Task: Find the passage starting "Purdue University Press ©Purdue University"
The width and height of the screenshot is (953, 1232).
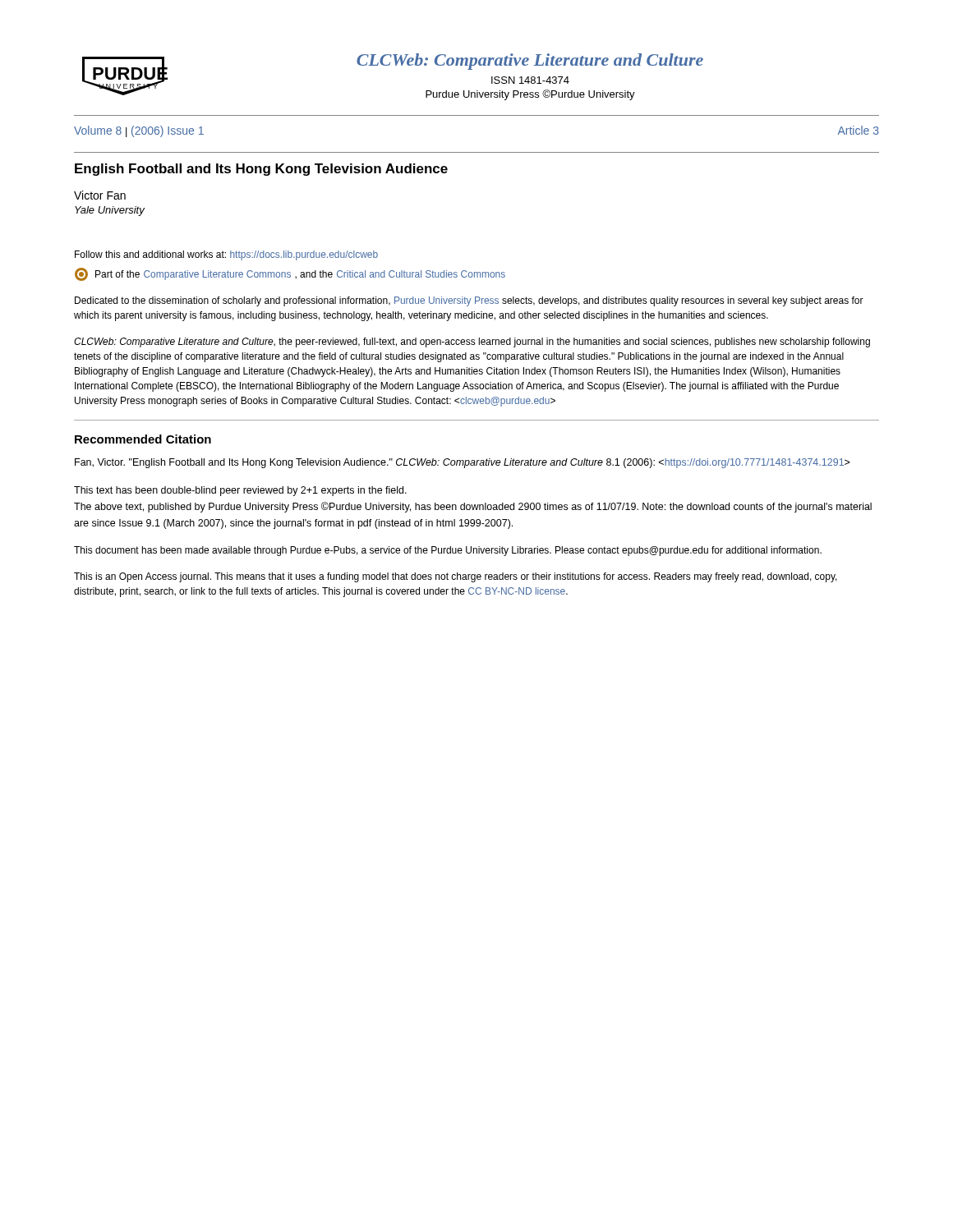Action: pyautogui.click(x=530, y=94)
